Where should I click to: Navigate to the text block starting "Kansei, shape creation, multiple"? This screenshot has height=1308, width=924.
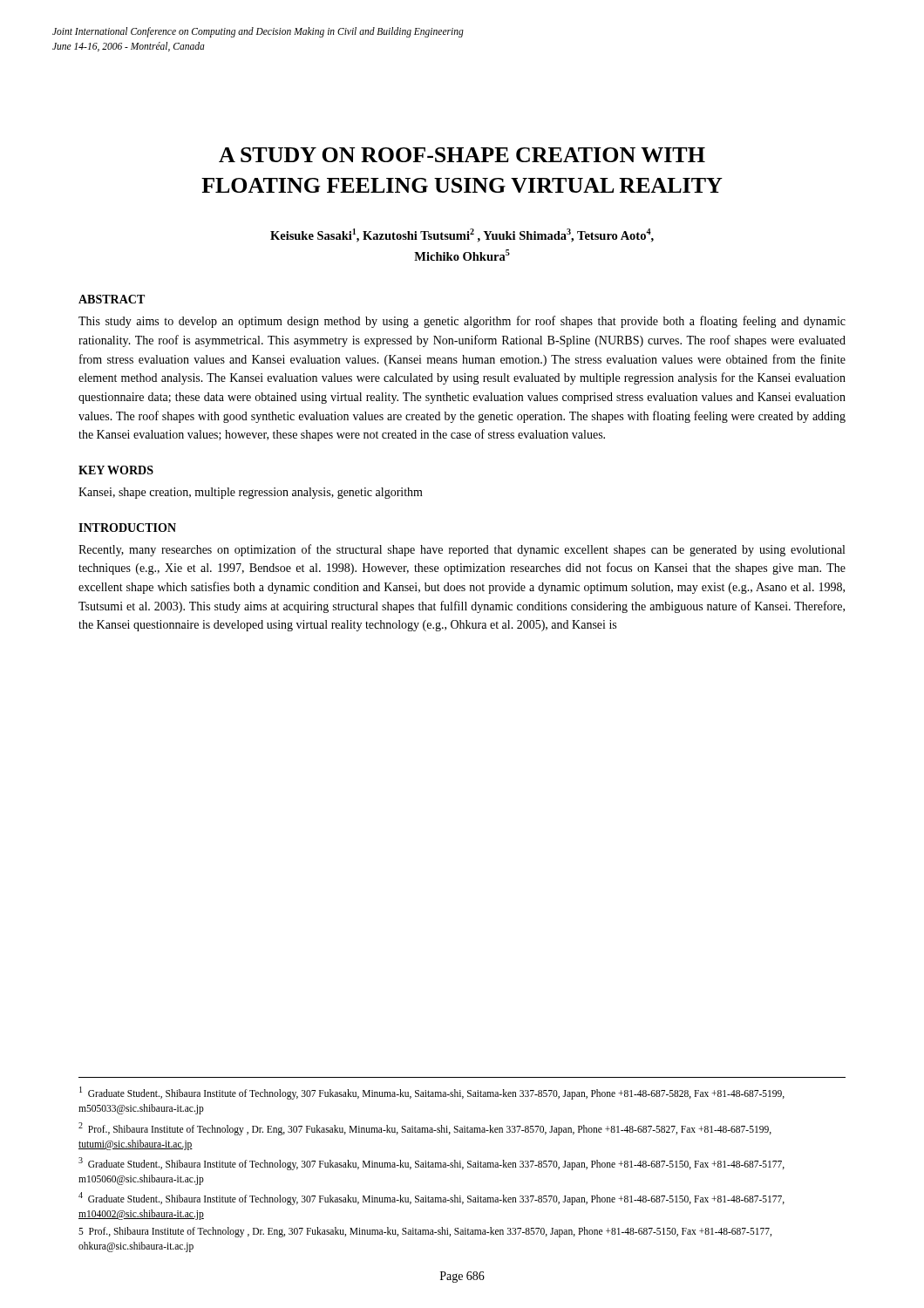pyautogui.click(x=251, y=492)
